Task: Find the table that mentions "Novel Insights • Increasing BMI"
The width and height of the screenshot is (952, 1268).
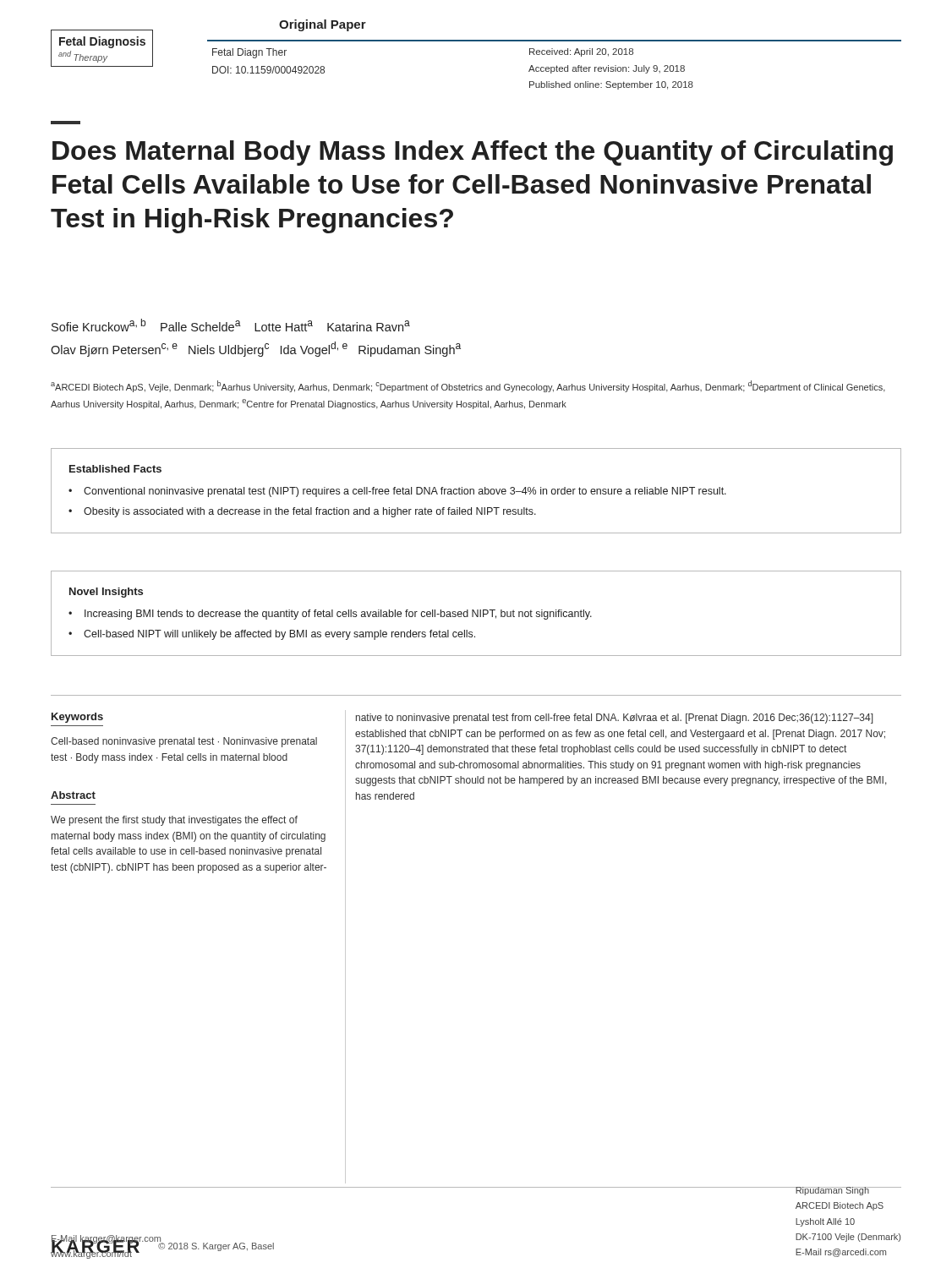Action: pos(476,613)
